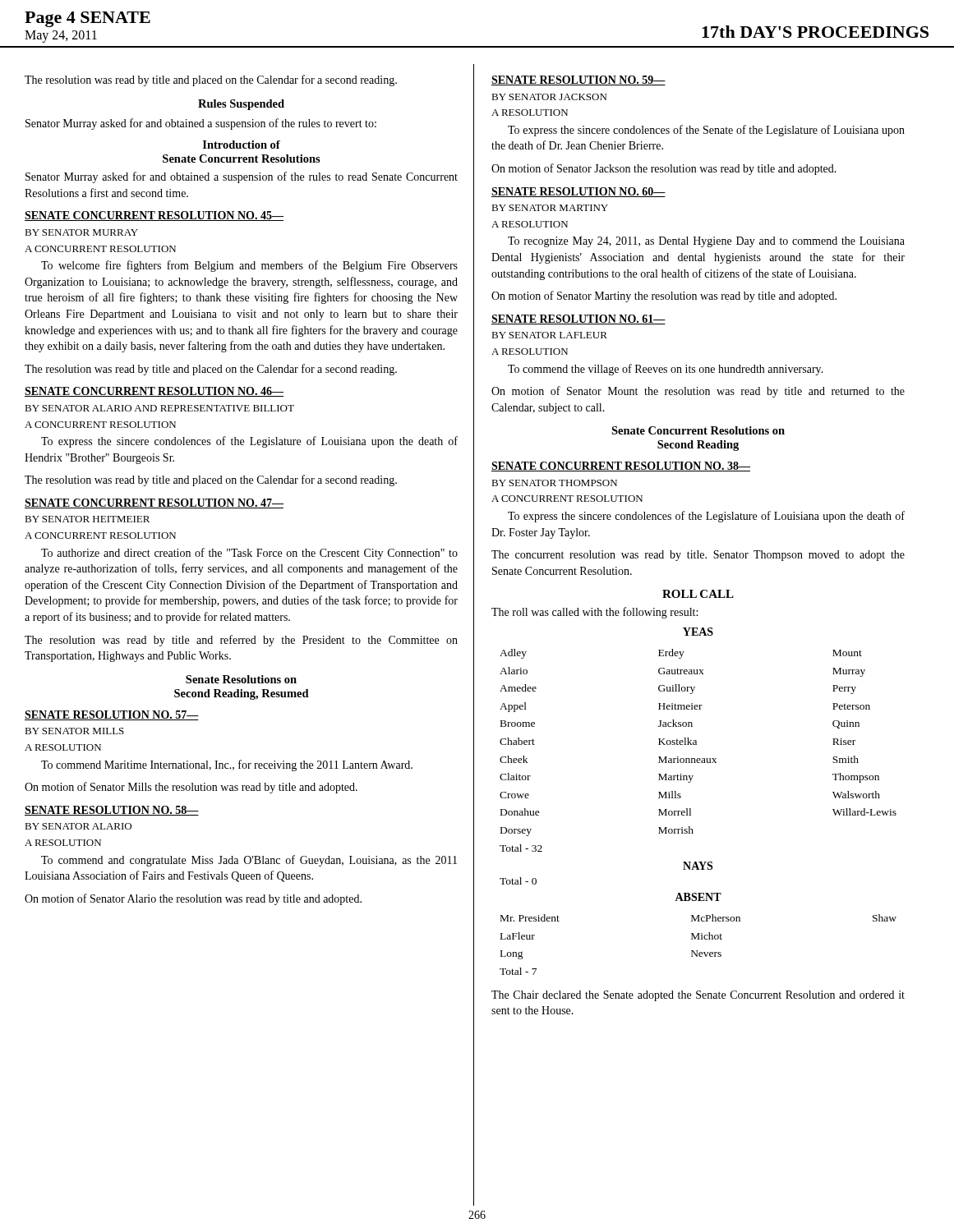Point to the section header beginning "SENATE RESOLUTION NO. 57— BY"
The height and width of the screenshot is (1232, 954).
(112, 715)
